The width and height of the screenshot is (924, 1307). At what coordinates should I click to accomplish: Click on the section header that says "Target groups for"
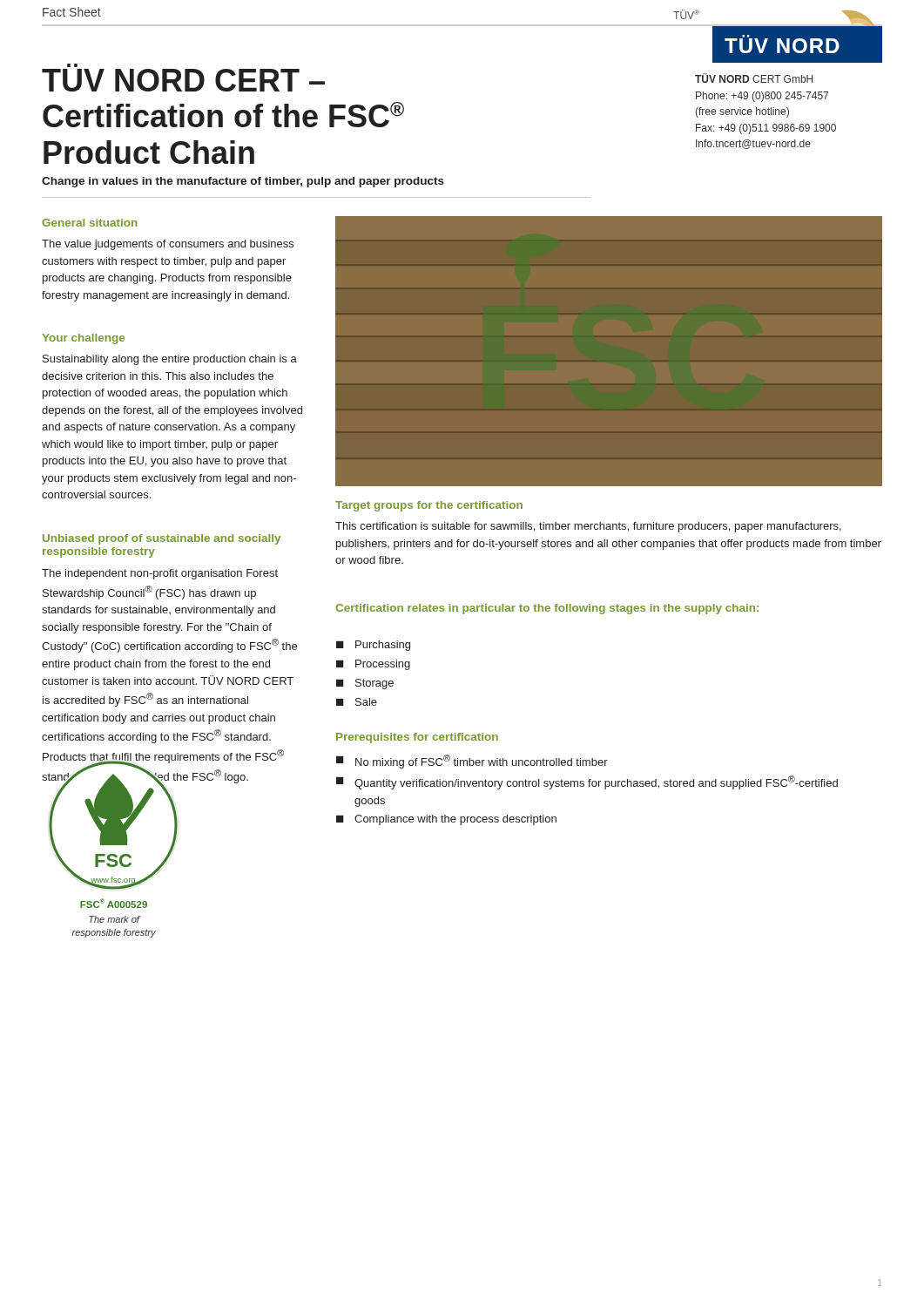tap(429, 505)
